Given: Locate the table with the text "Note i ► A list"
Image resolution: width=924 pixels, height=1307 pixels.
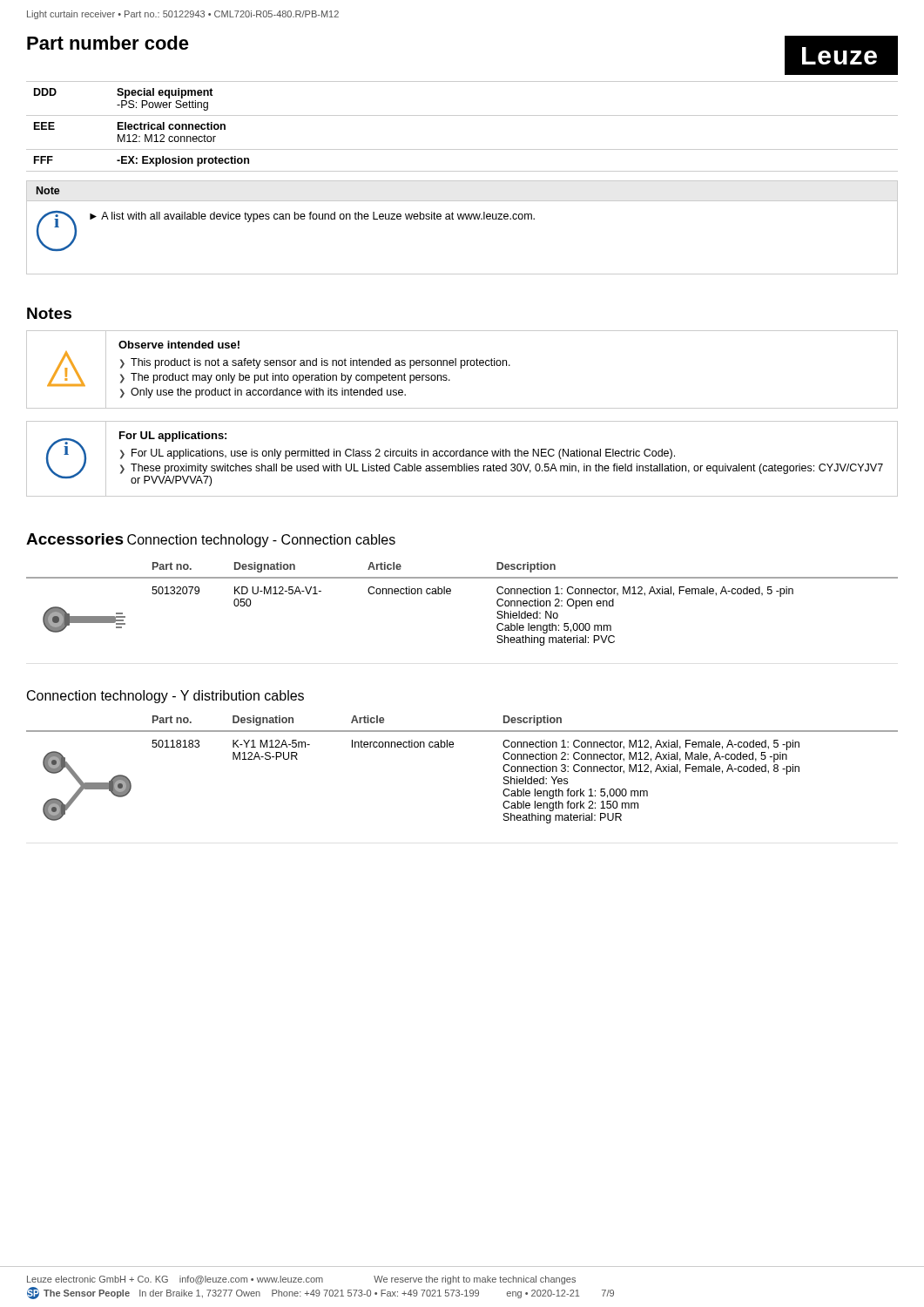Looking at the screenshot, I should tap(462, 227).
